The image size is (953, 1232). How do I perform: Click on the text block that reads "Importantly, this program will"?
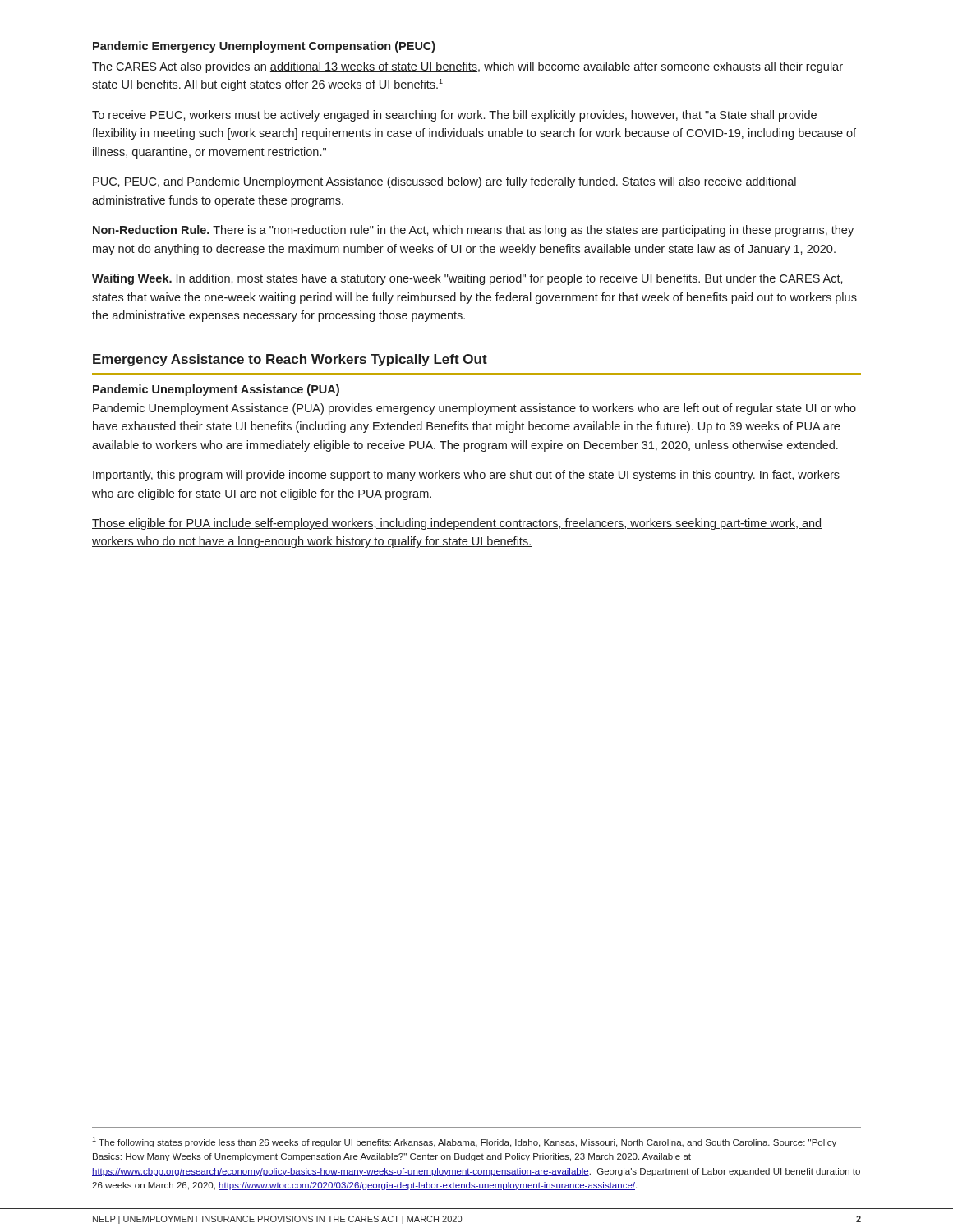coord(476,484)
